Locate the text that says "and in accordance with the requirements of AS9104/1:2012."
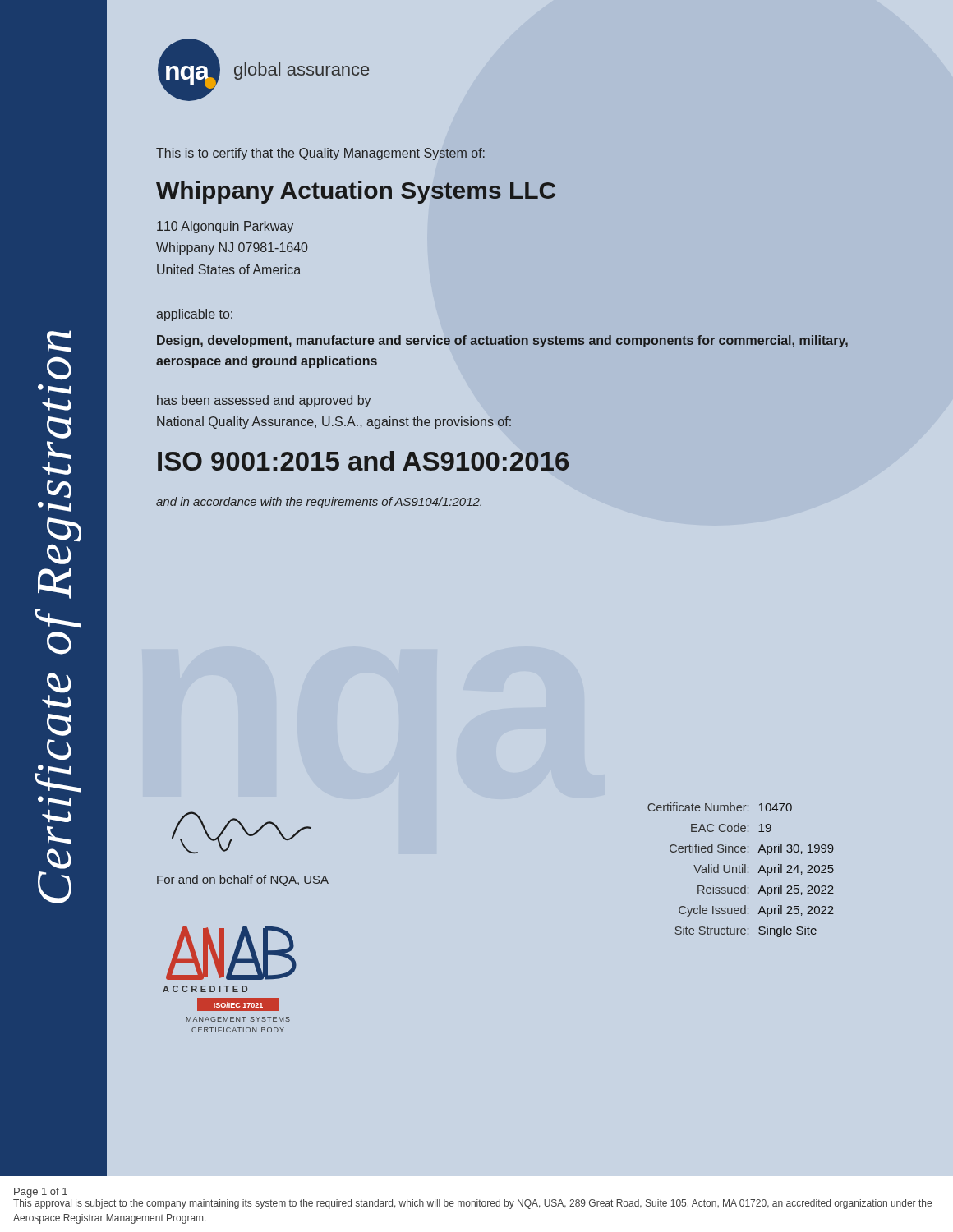 click(x=320, y=501)
